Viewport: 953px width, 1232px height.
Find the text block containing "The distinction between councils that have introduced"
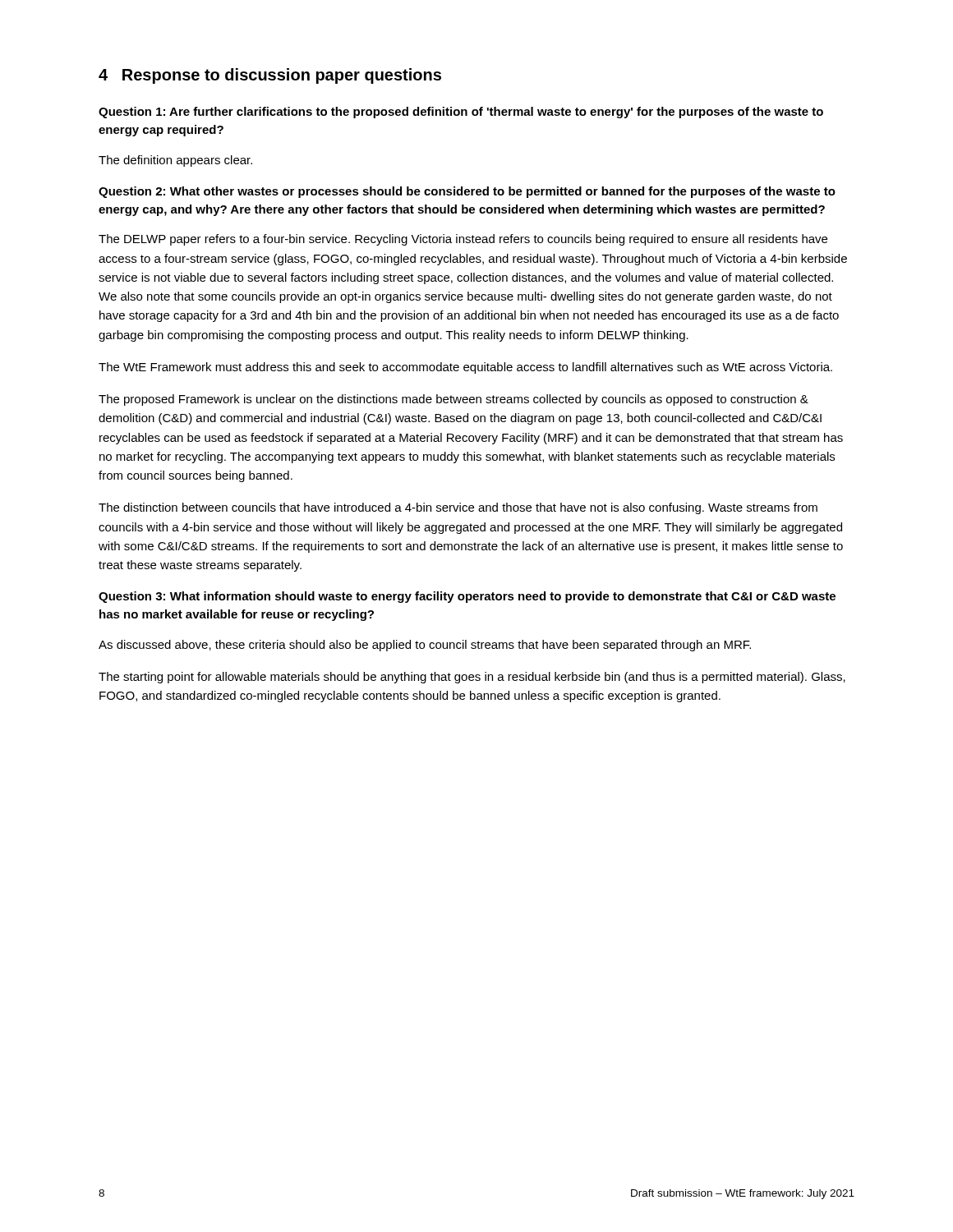(x=471, y=536)
